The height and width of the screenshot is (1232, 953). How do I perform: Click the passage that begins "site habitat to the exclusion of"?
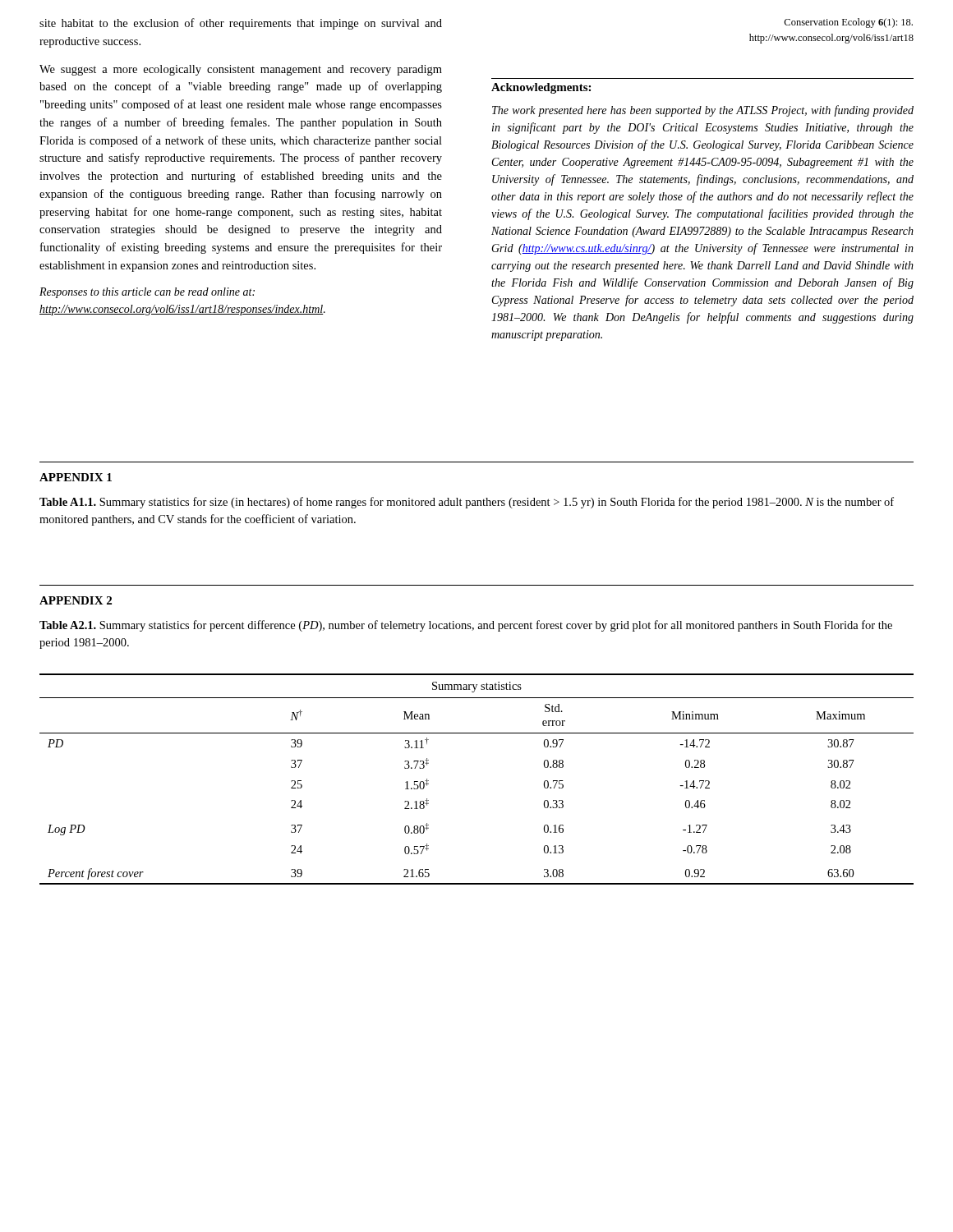(241, 33)
